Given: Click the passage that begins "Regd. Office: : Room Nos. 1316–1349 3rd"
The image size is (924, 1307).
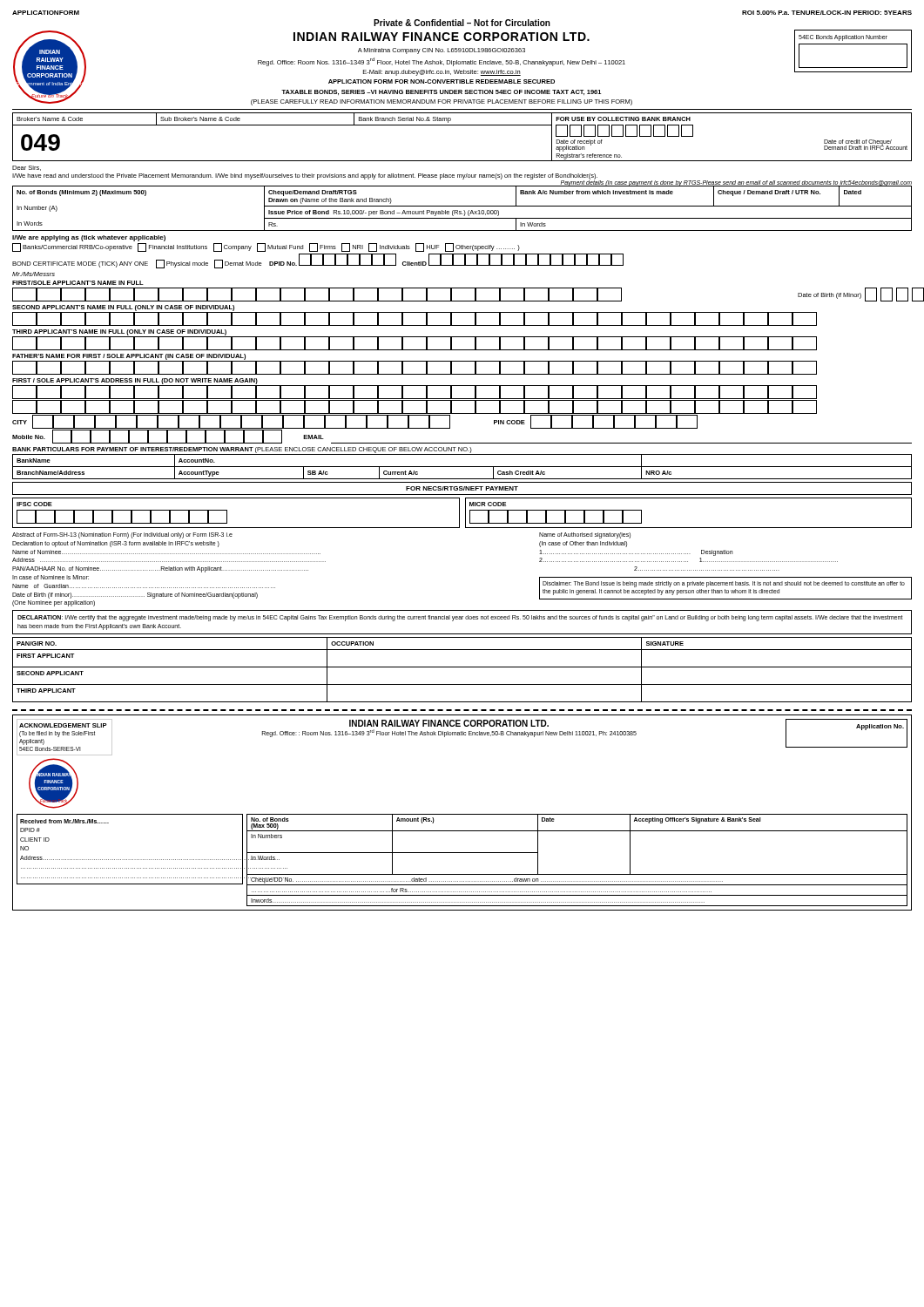Looking at the screenshot, I should click(x=449, y=732).
